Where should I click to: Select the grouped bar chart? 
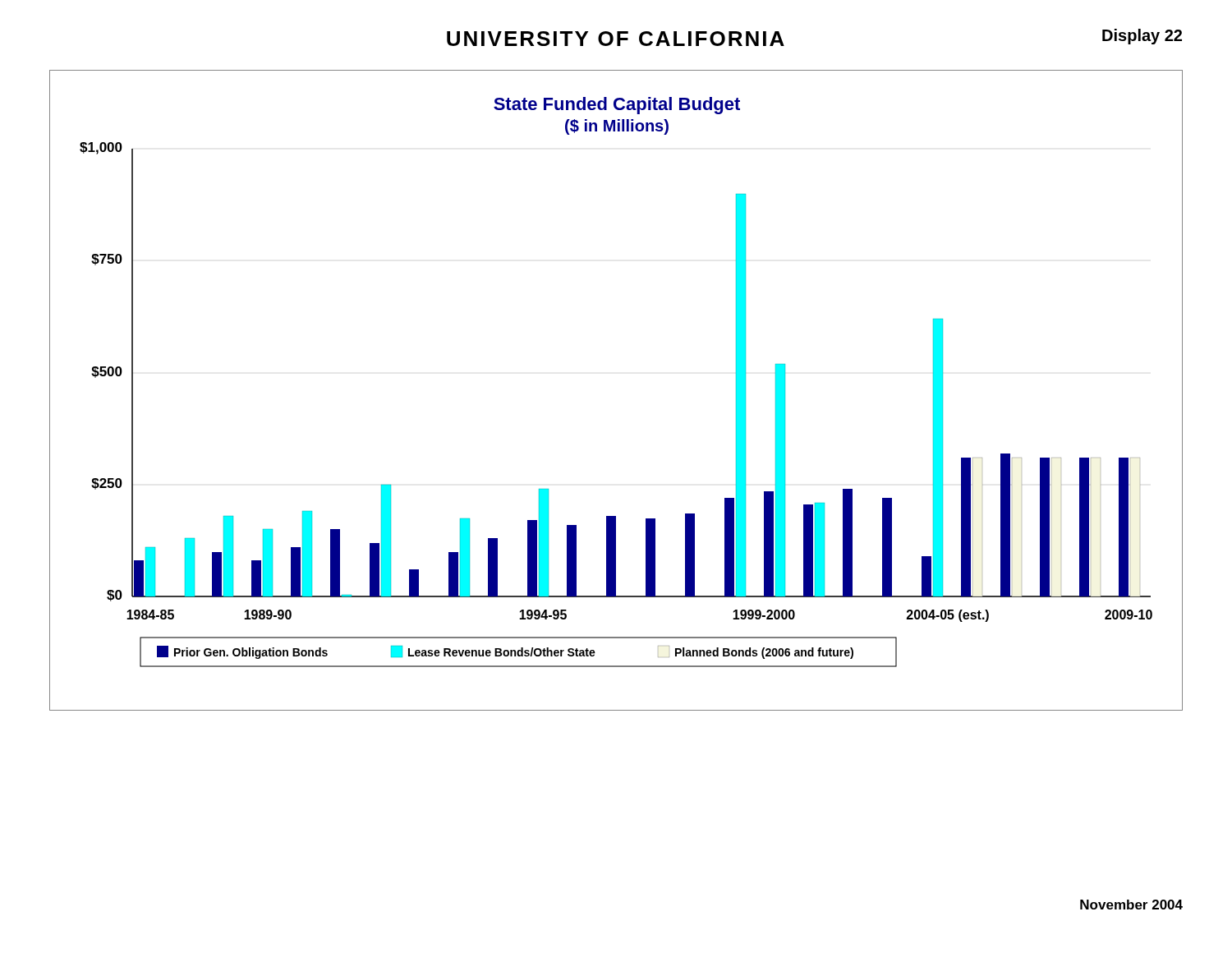pyautogui.click(x=616, y=390)
